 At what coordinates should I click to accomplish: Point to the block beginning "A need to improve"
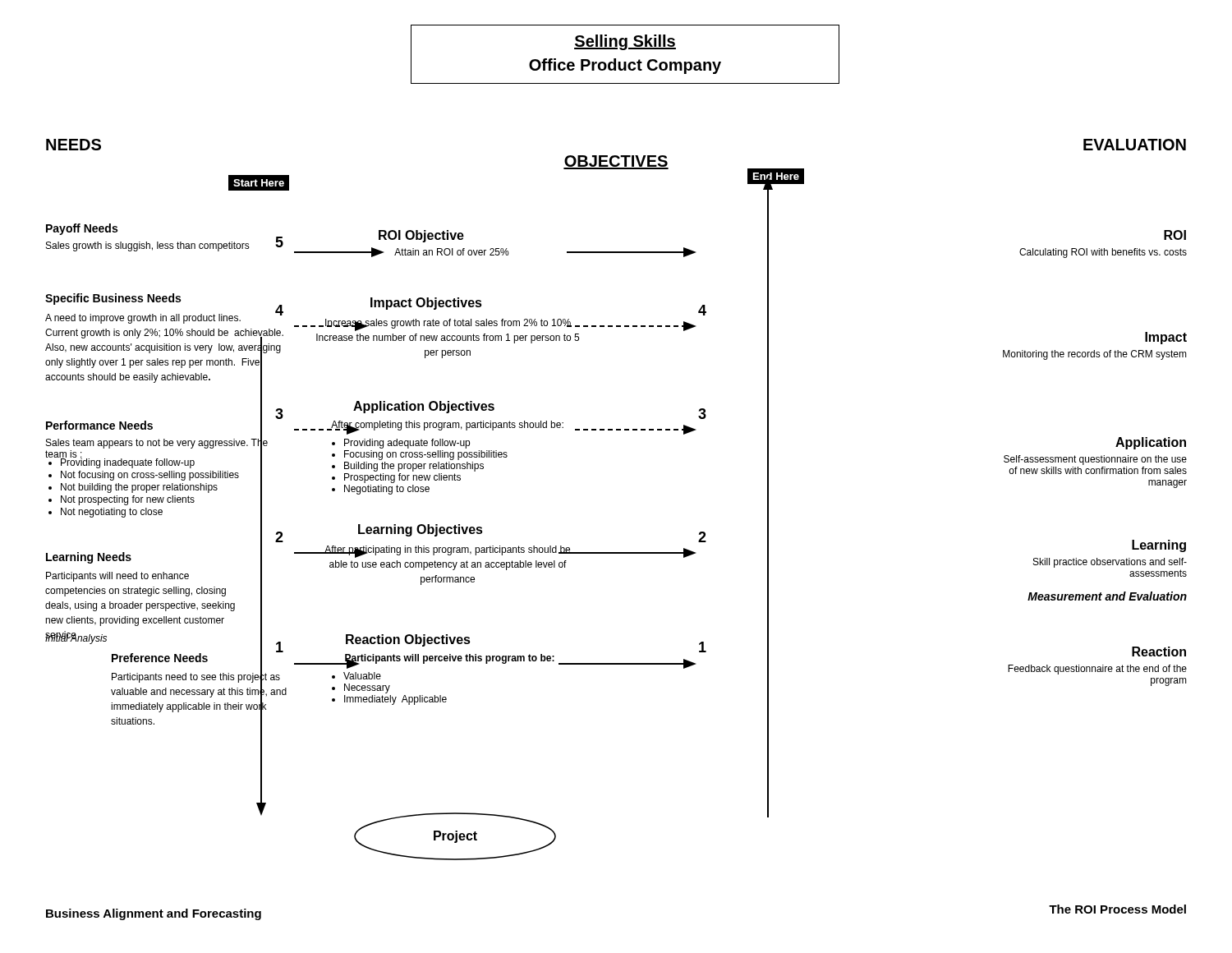(x=165, y=348)
